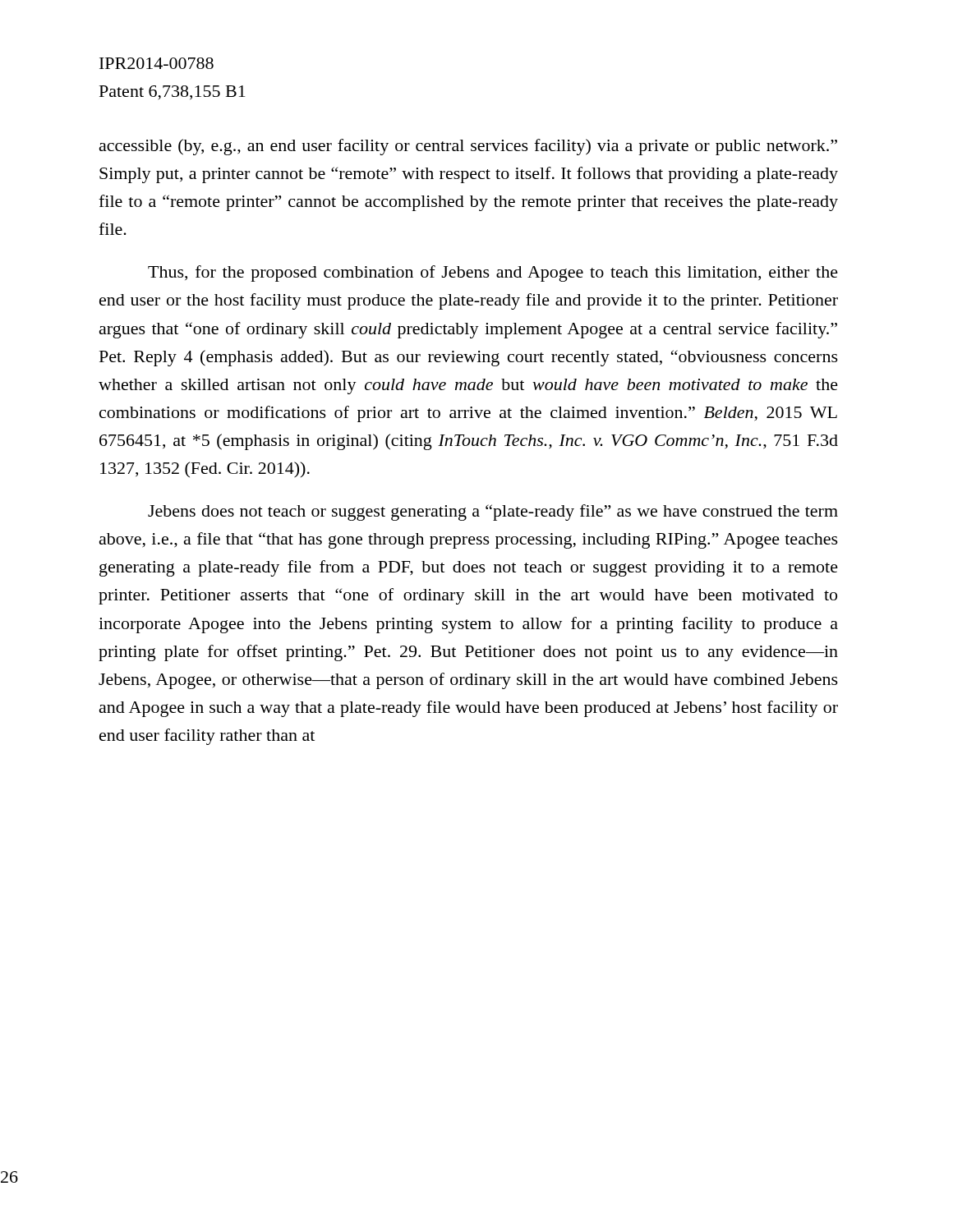Screen dimensions: 1232x953
Task: Find the block starting "Jebens does not teach or suggest generating a"
Action: pos(468,623)
